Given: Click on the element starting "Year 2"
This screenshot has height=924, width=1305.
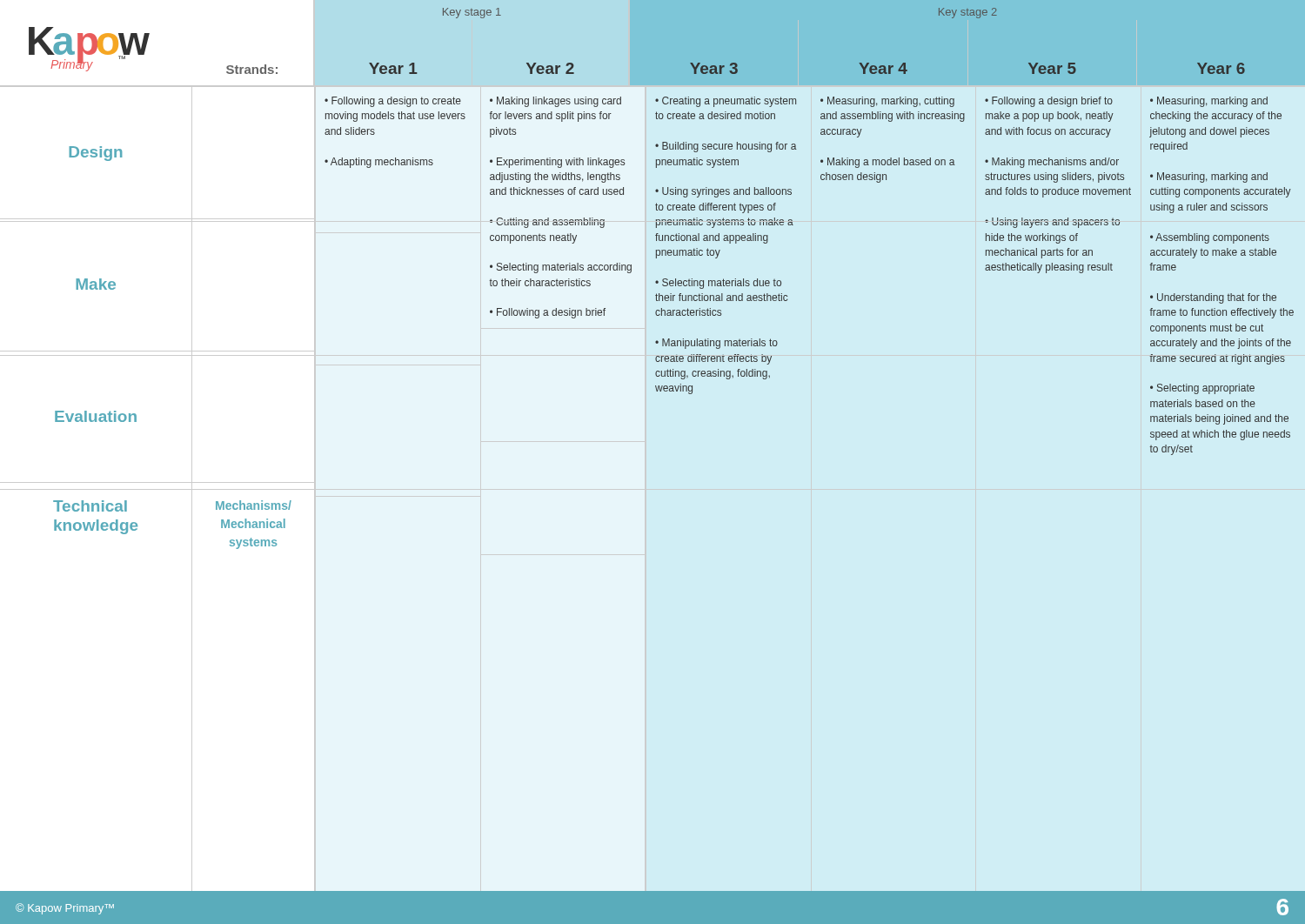Looking at the screenshot, I should [x=550, y=68].
